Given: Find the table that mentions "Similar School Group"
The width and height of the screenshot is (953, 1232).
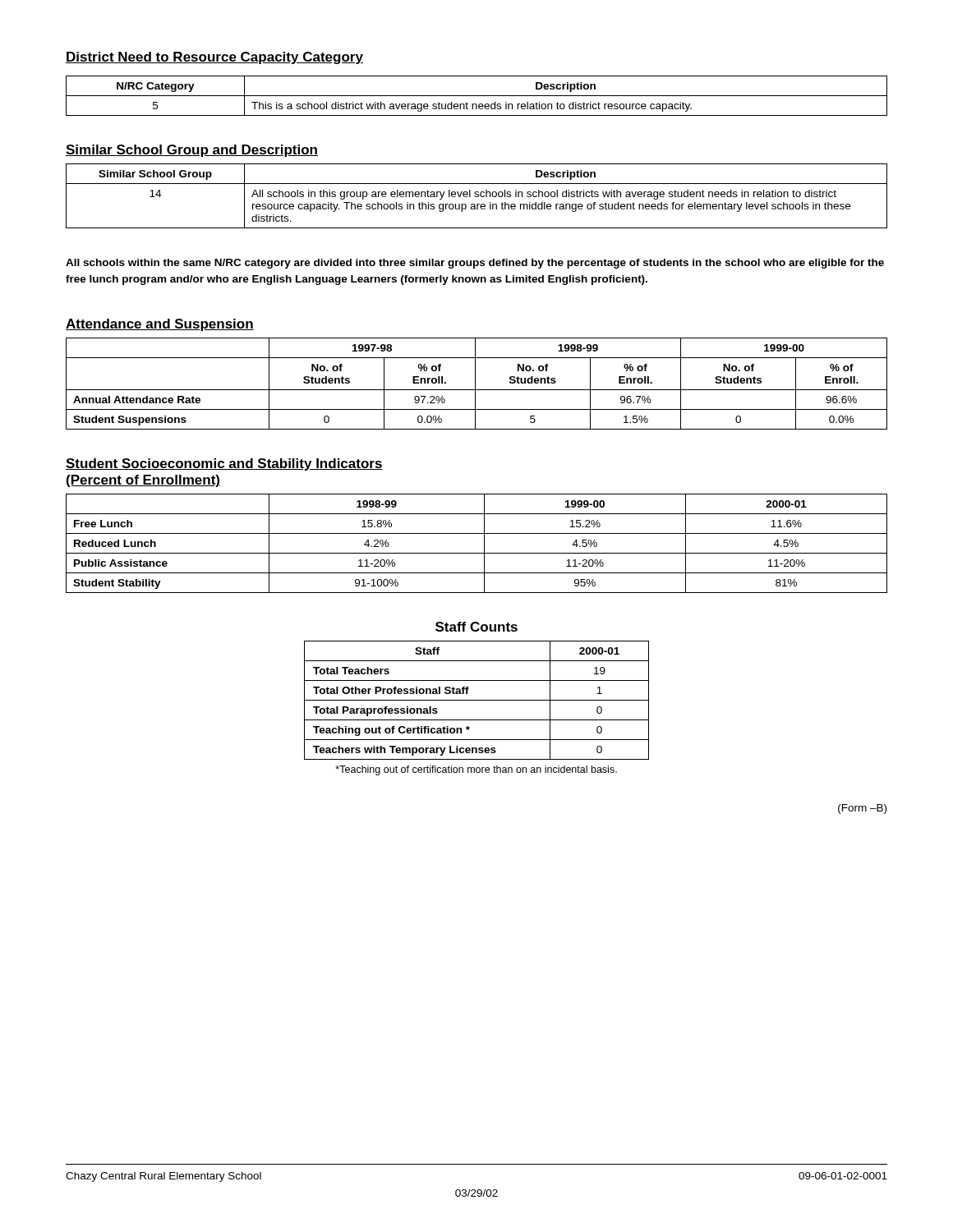Looking at the screenshot, I should point(476,196).
